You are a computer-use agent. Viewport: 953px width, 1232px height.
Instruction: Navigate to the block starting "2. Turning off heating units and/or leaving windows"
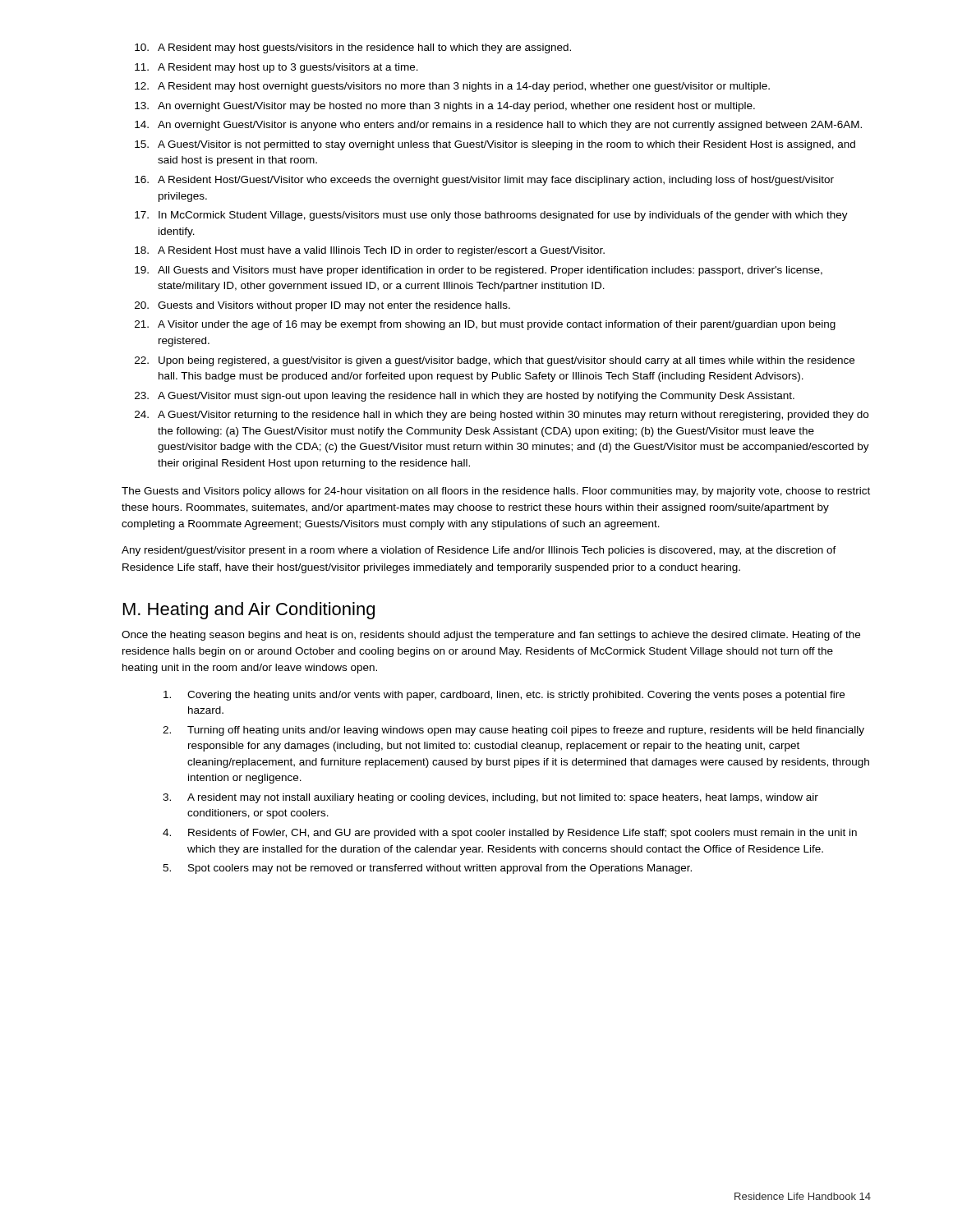pyautogui.click(x=517, y=754)
